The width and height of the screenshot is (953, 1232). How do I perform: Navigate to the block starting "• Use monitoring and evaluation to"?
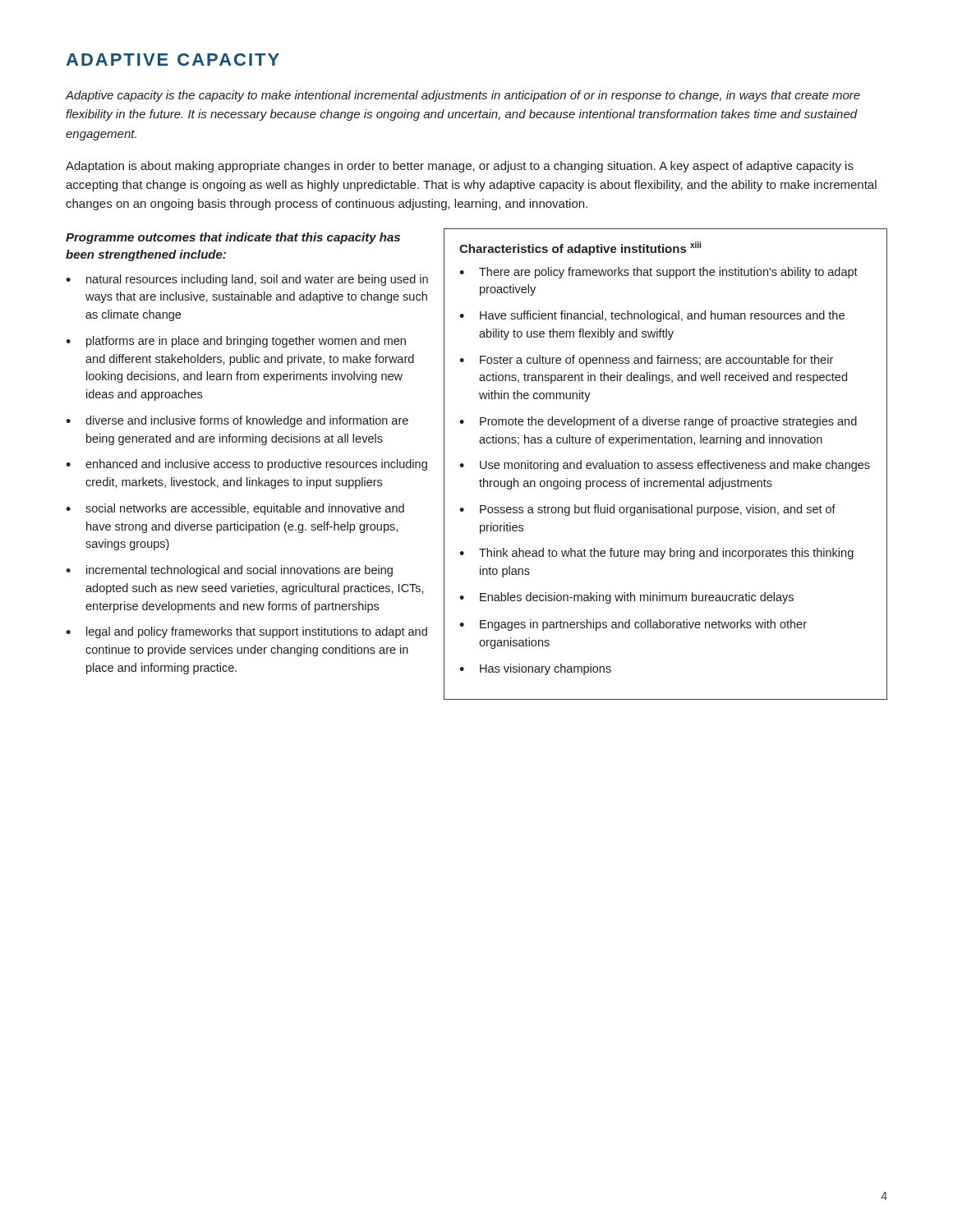pos(665,475)
